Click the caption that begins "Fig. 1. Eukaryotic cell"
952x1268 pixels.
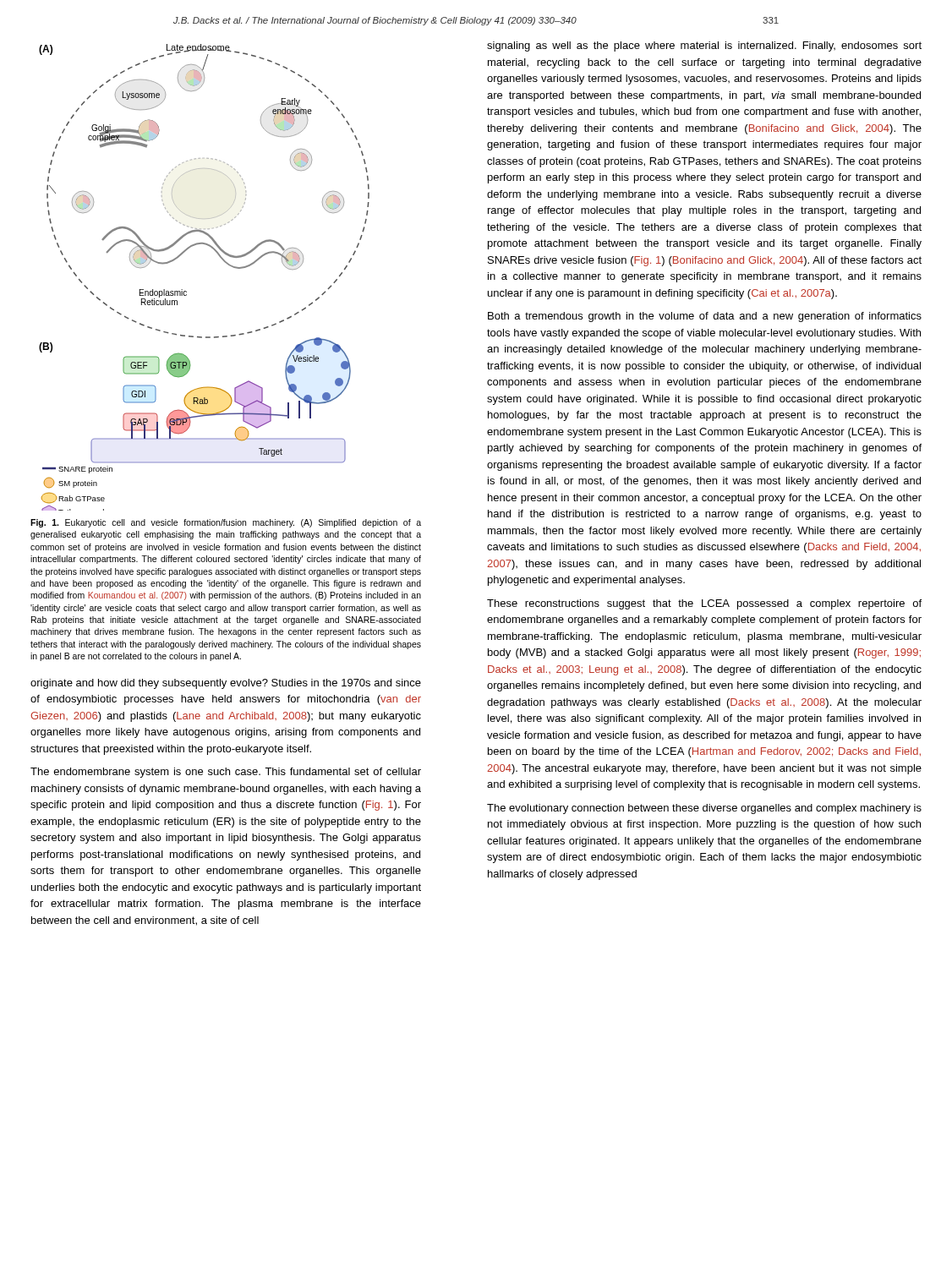coord(226,589)
